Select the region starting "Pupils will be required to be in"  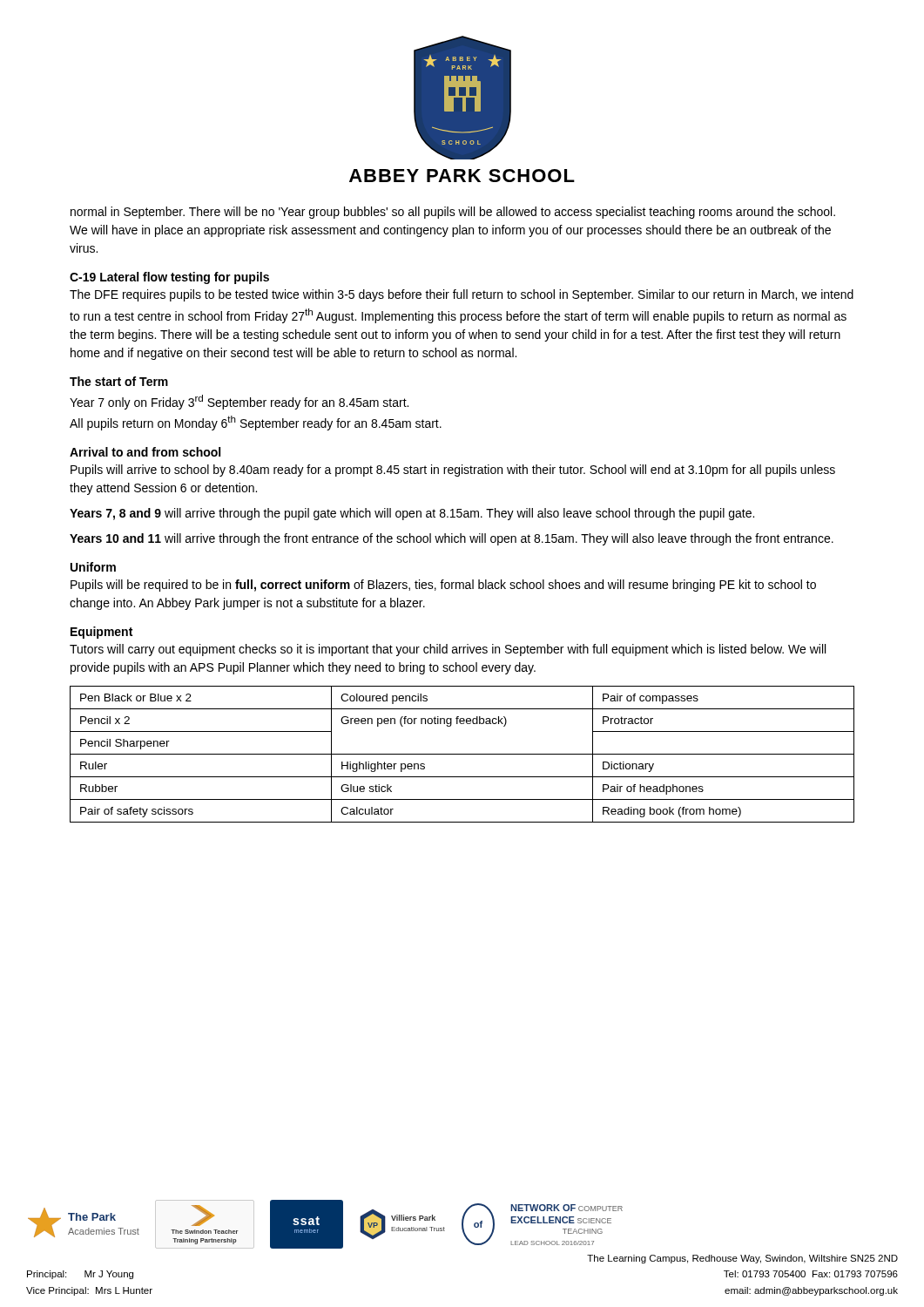coord(443,594)
